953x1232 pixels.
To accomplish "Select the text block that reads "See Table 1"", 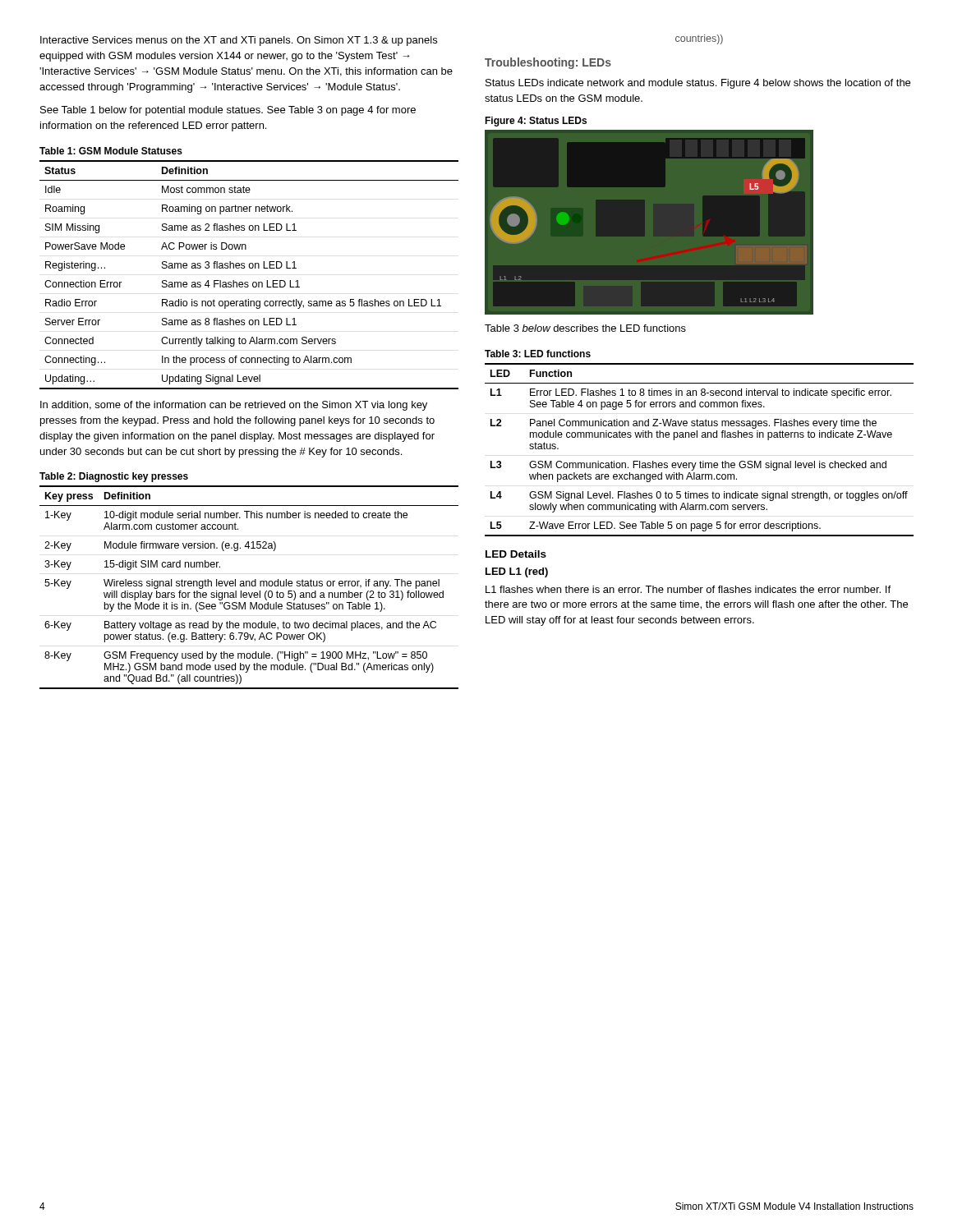I will click(x=228, y=118).
